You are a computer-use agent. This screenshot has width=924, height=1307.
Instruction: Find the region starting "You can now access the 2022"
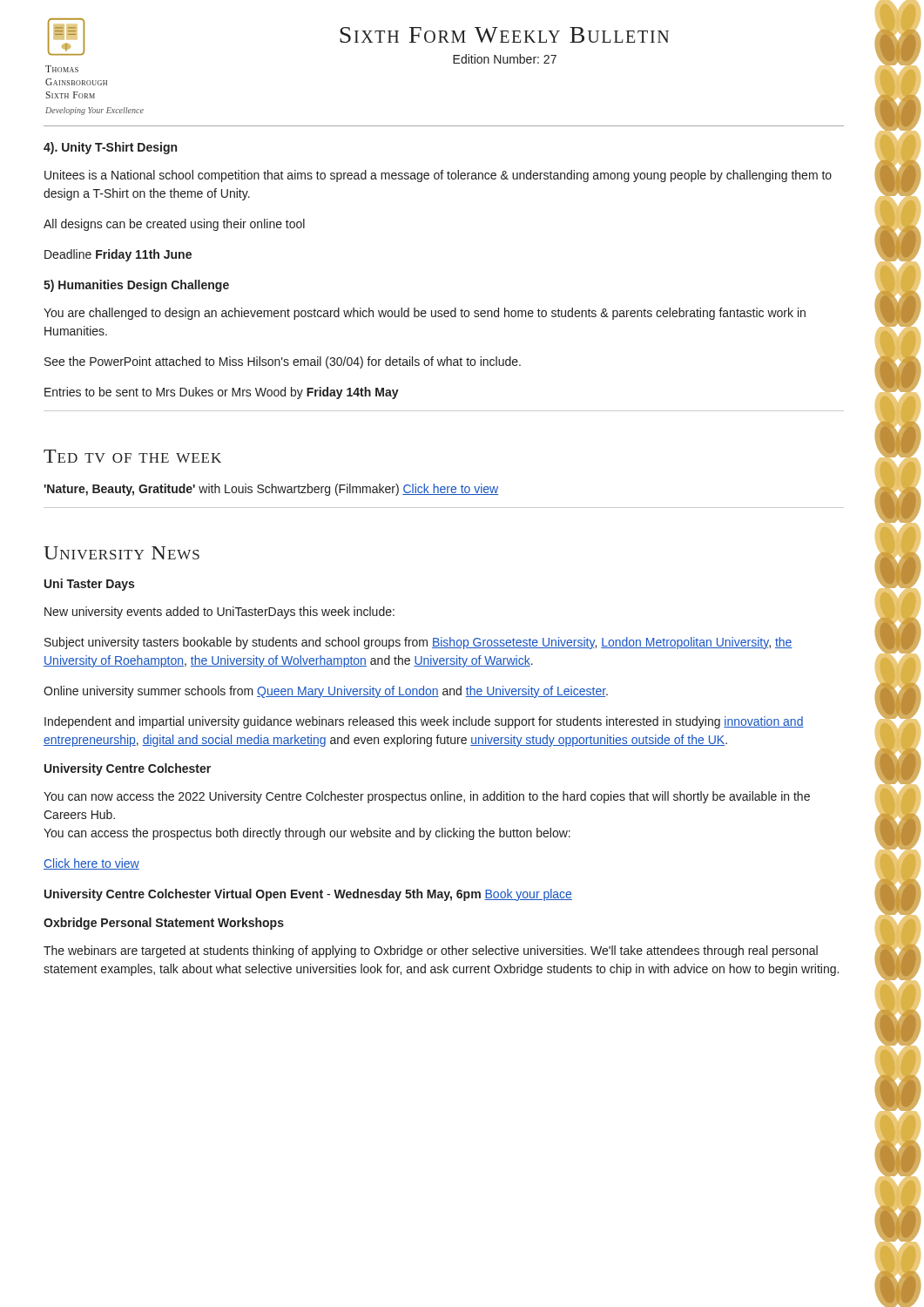click(427, 797)
